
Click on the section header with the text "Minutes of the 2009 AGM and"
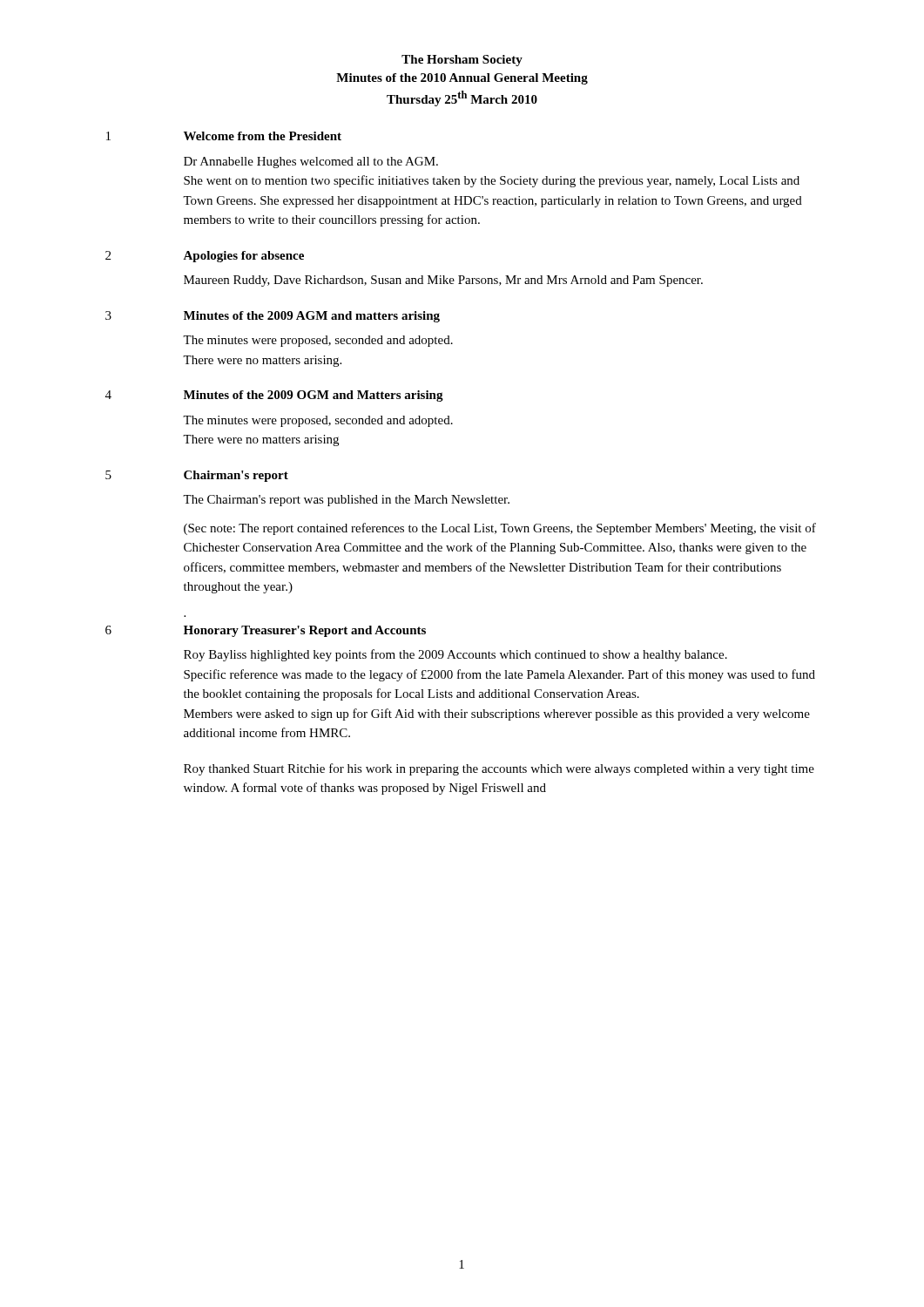312,315
